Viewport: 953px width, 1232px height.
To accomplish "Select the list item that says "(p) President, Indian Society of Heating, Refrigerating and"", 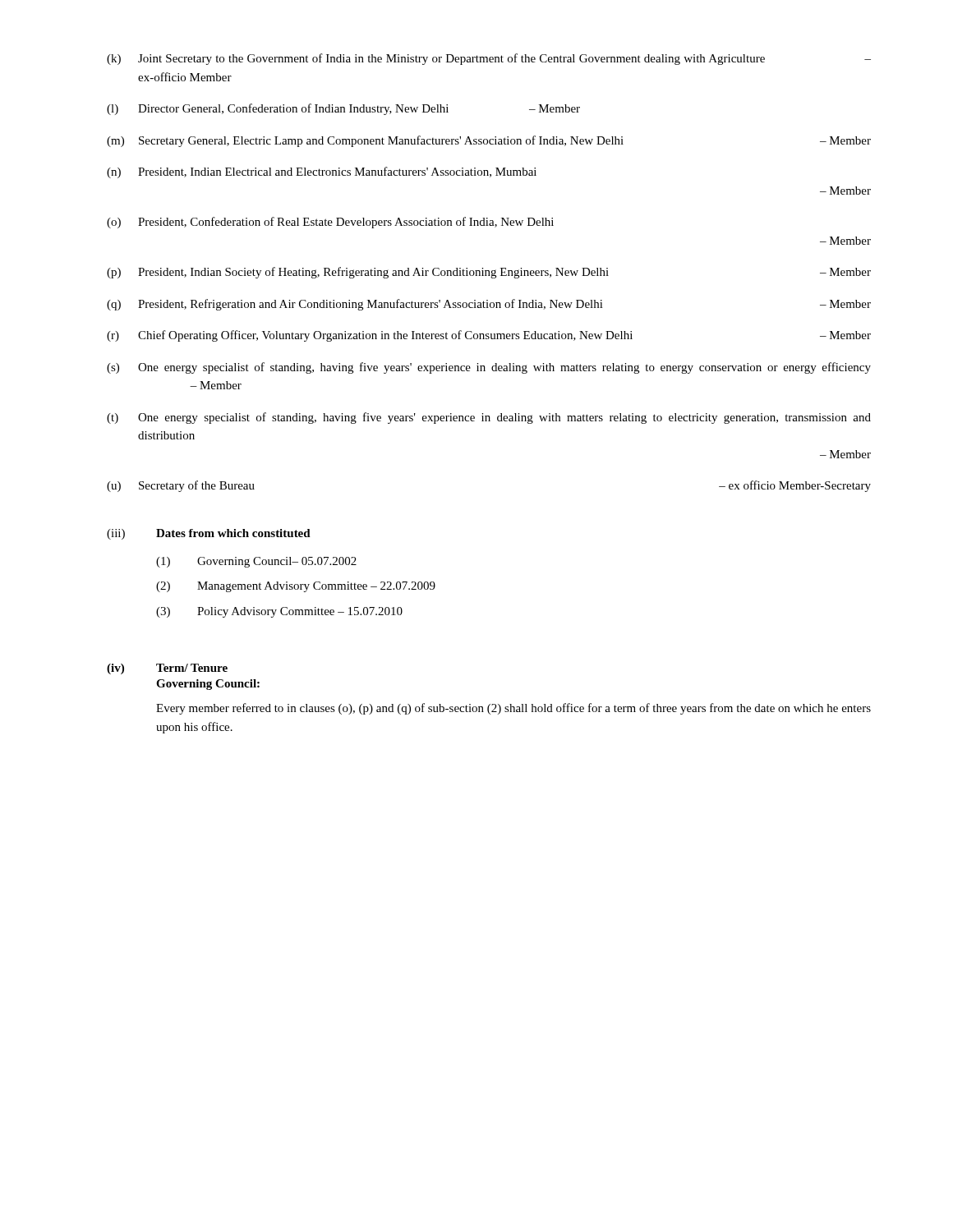I will pos(489,272).
